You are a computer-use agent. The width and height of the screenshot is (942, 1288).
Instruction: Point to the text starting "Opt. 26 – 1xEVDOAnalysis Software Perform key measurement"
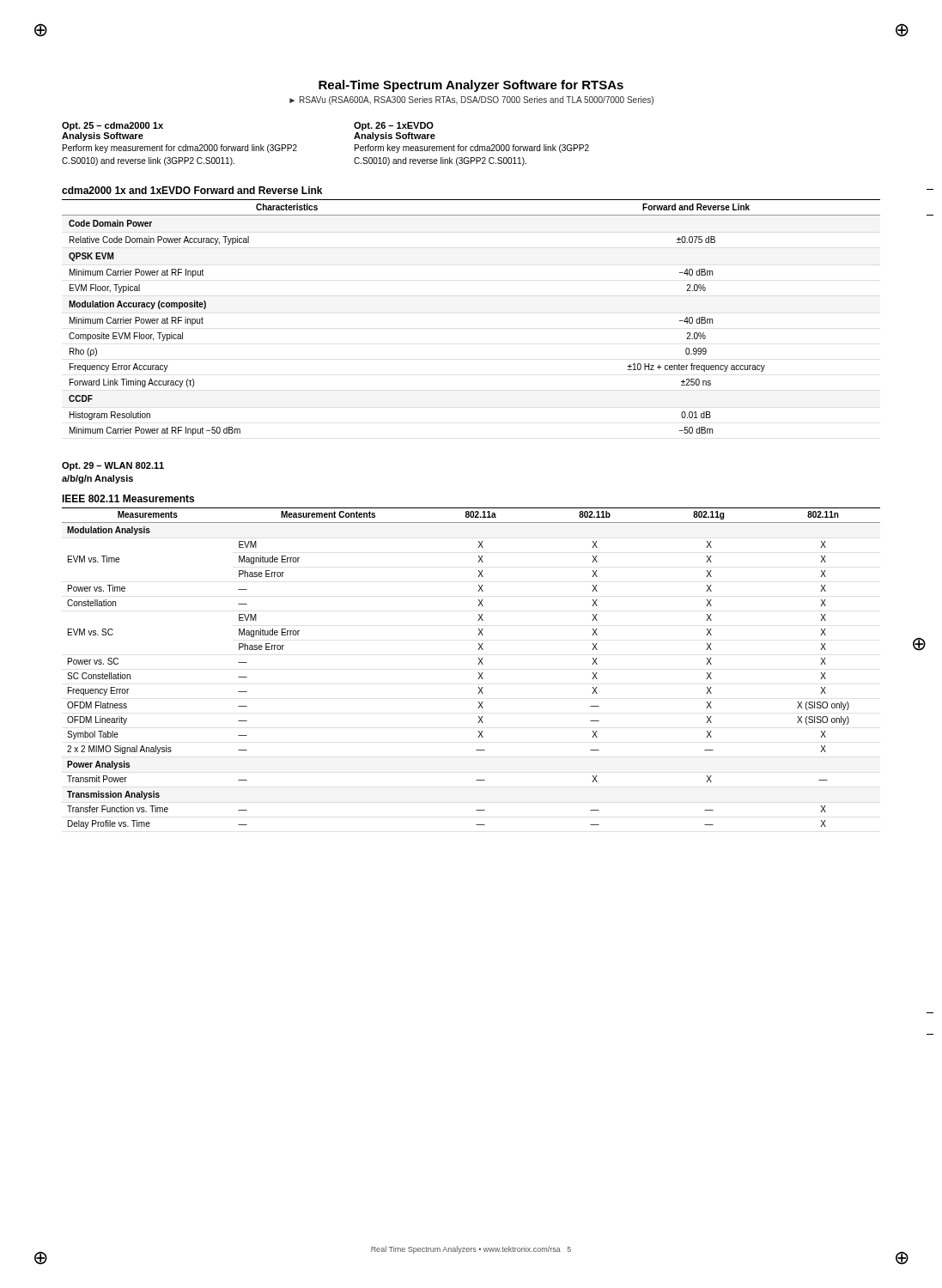click(474, 144)
